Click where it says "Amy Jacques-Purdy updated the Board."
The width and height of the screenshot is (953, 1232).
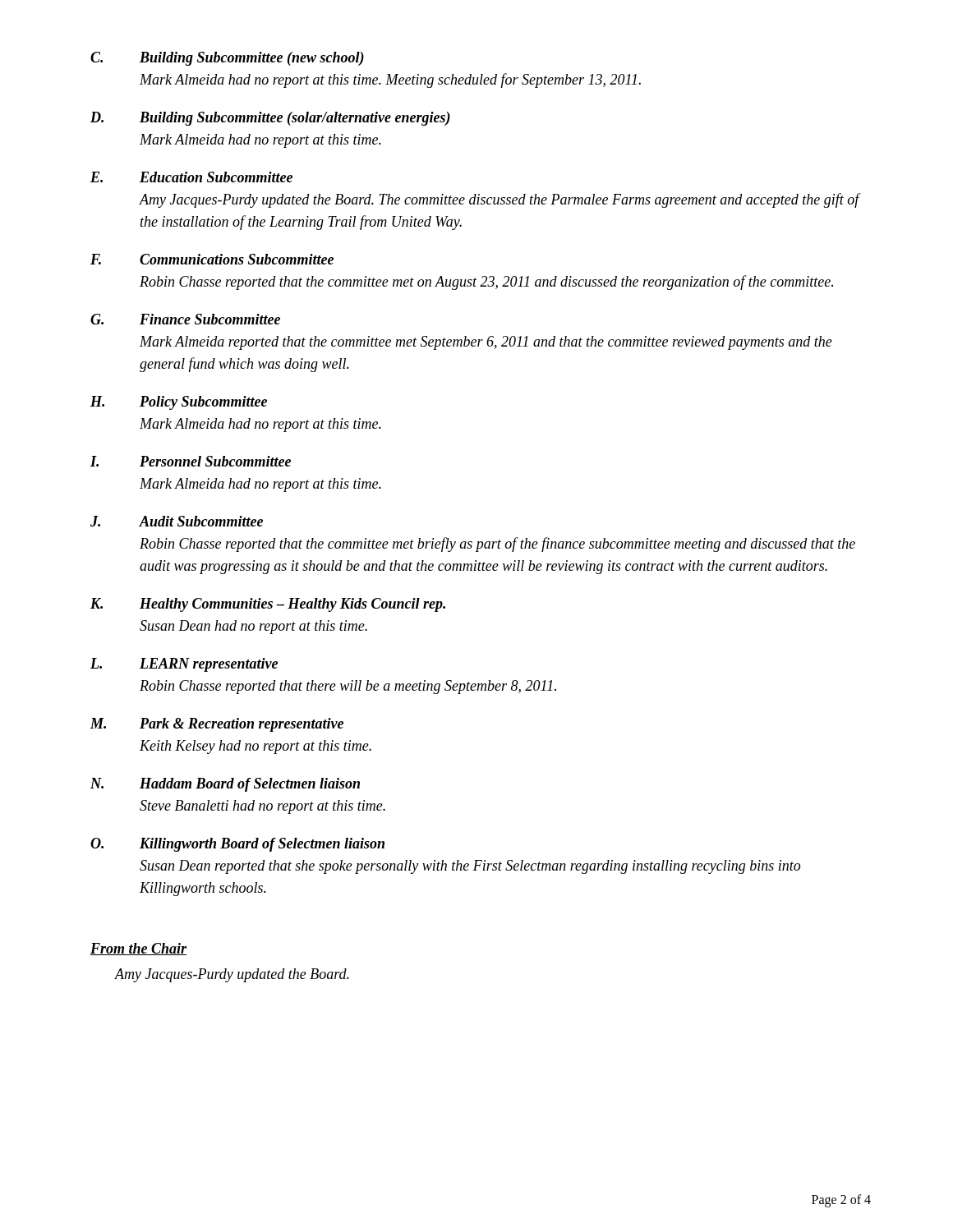pyautogui.click(x=233, y=974)
